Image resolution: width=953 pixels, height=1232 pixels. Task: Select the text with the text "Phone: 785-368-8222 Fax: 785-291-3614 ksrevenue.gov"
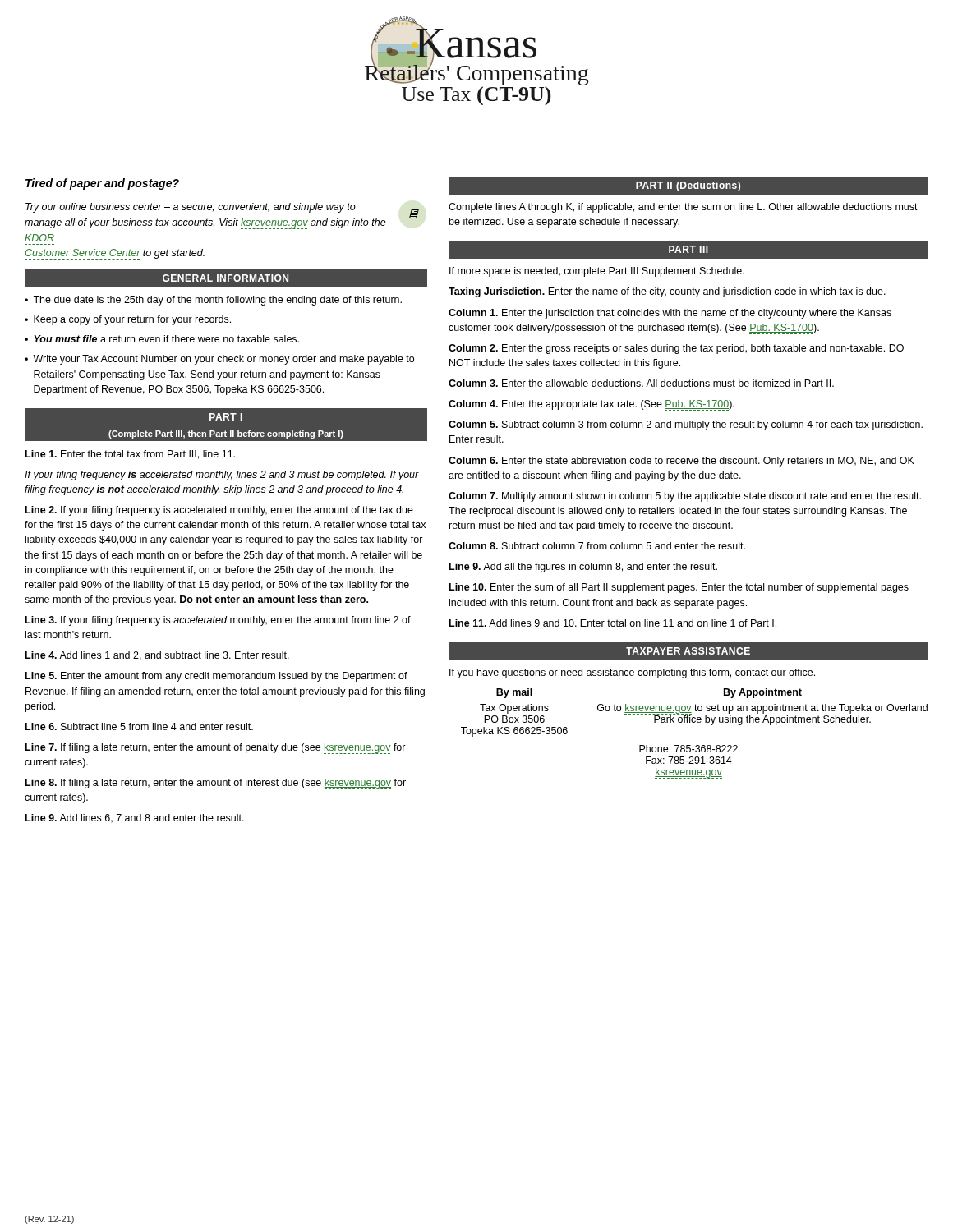coord(688,760)
